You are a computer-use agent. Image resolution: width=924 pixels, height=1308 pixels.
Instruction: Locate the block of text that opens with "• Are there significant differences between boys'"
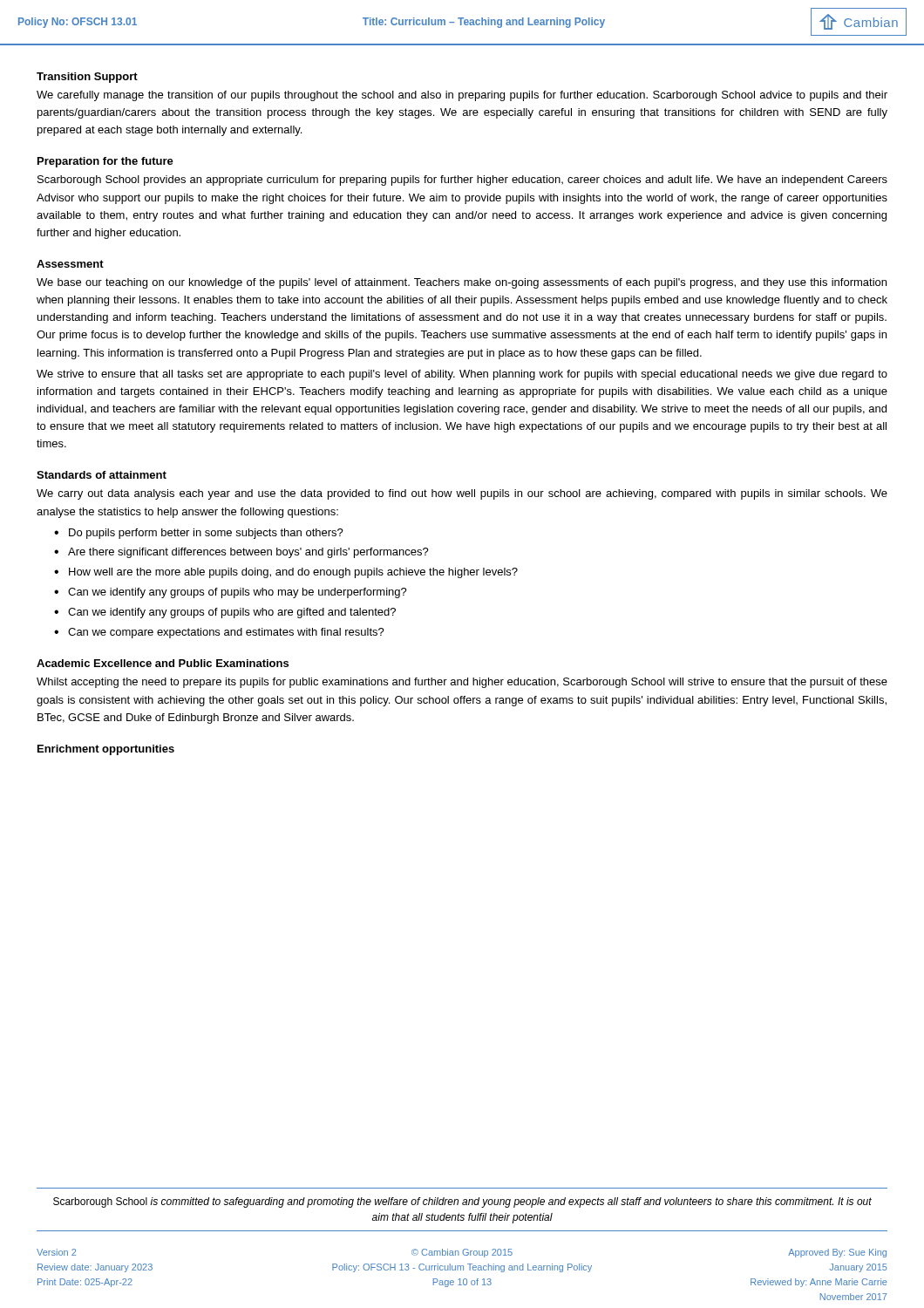[x=241, y=553]
